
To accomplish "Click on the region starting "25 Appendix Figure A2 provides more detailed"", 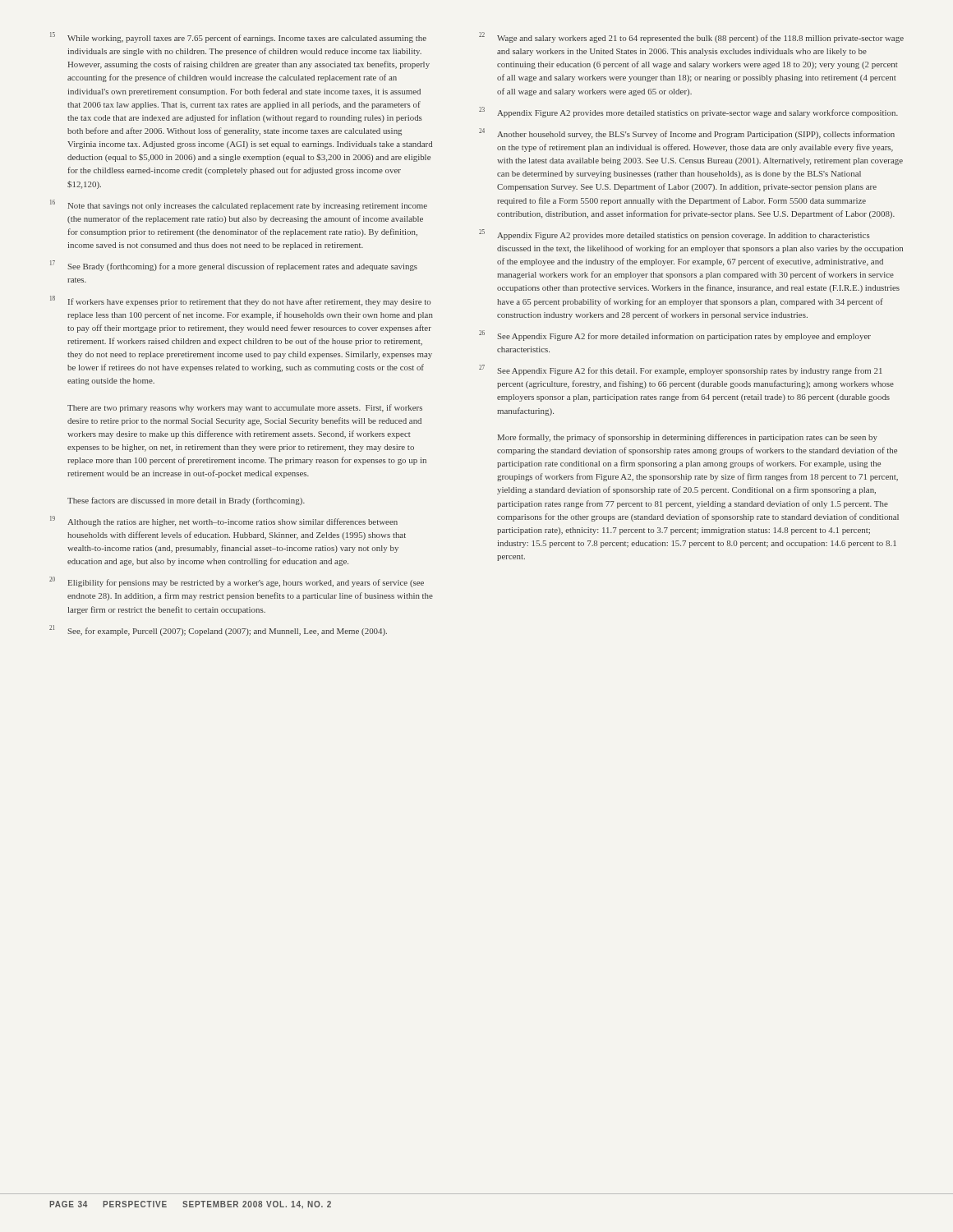I will click(x=691, y=275).
